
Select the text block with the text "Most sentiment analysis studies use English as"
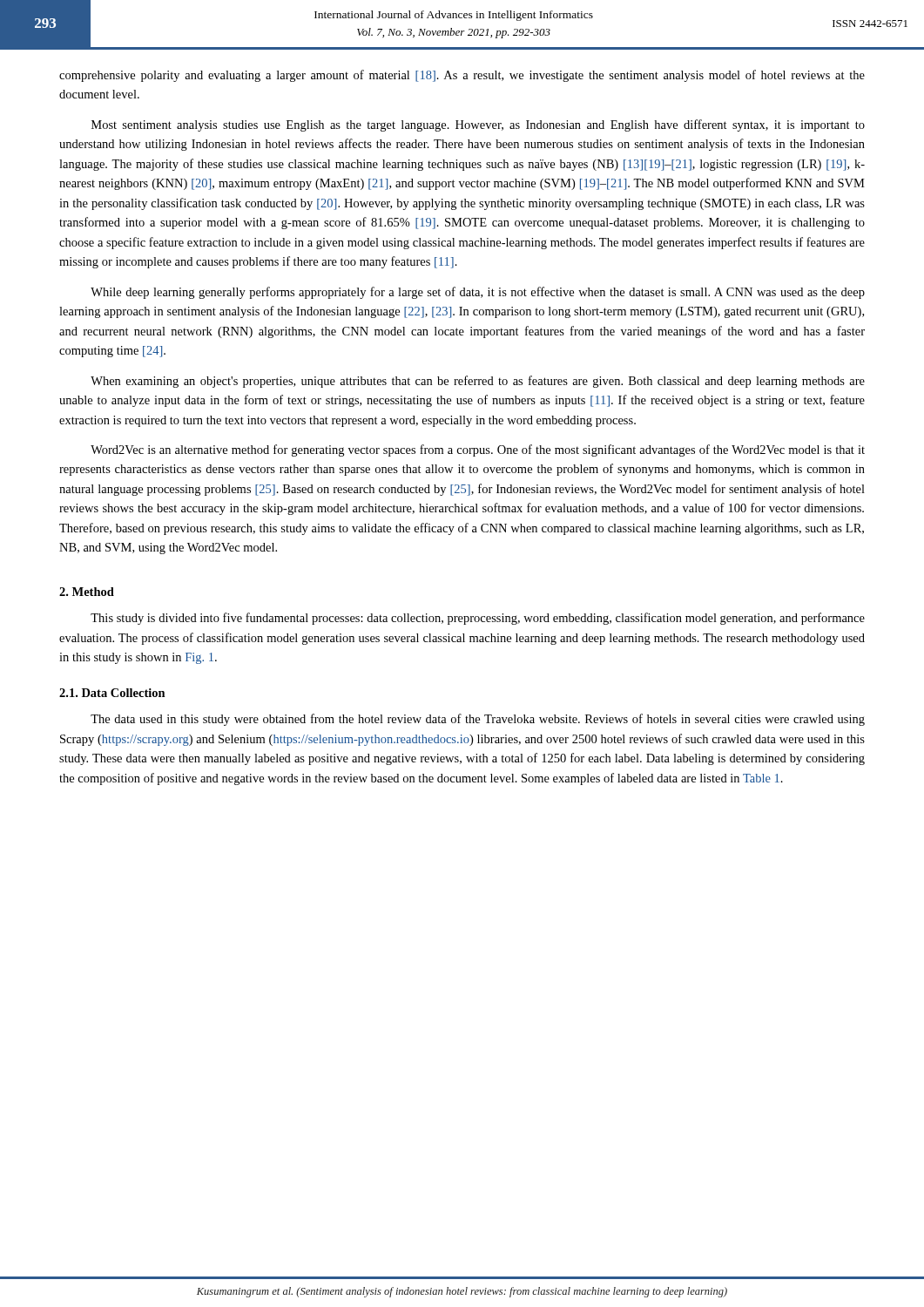462,193
